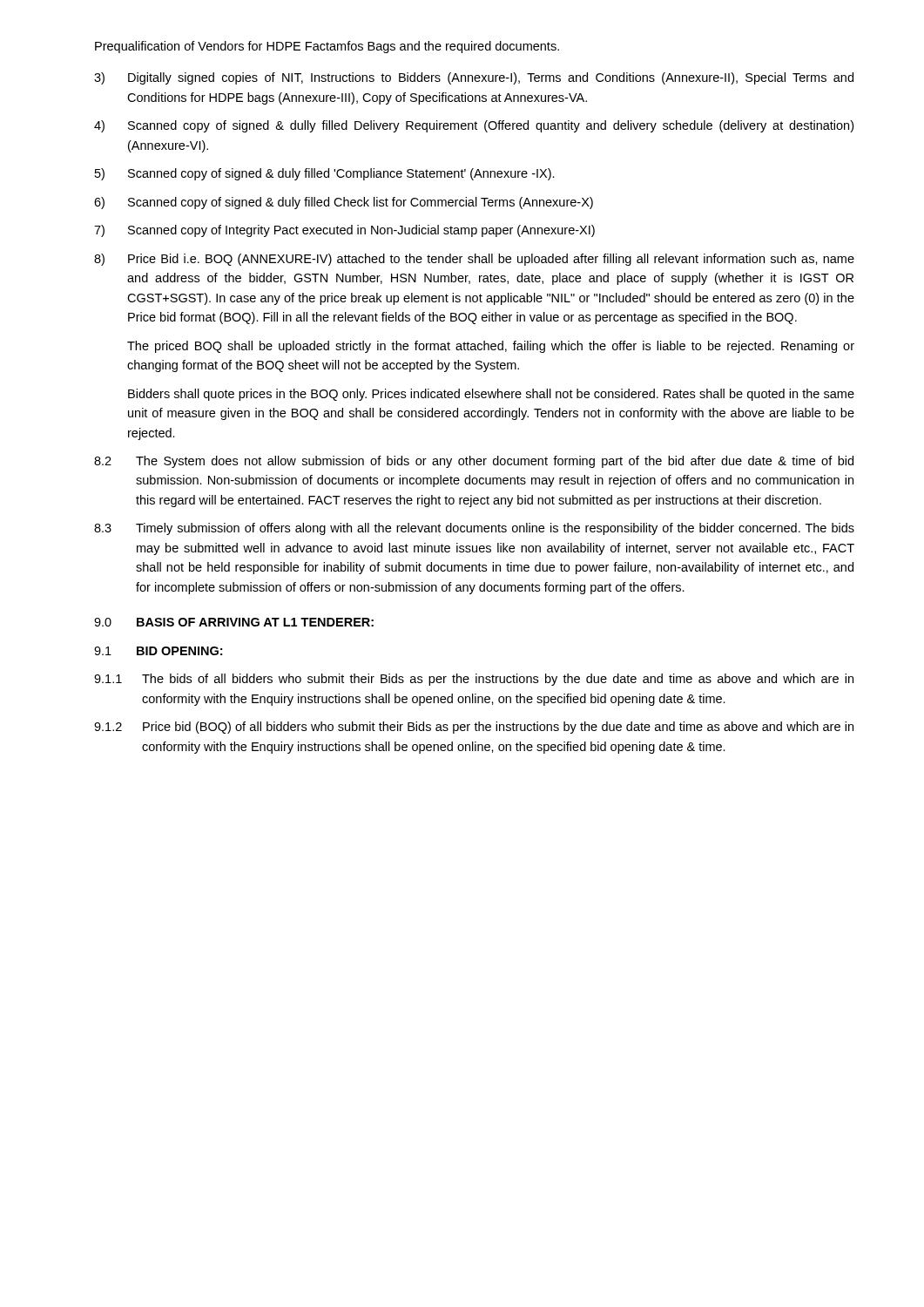Find the text starting "3) Digitally signed copies of NIT,"
This screenshot has width=924, height=1307.
[x=474, y=88]
